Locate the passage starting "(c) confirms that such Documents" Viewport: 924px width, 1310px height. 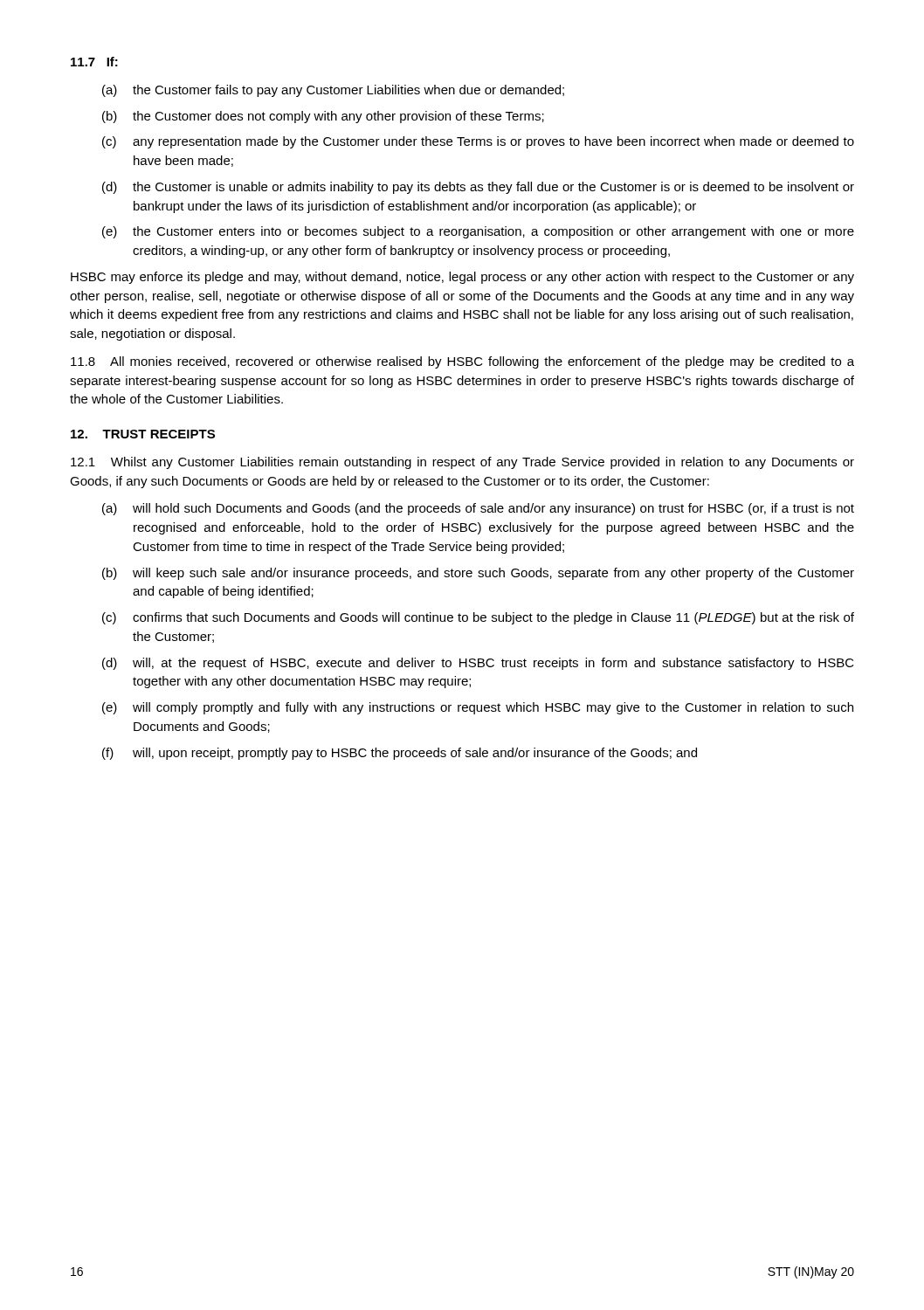point(478,627)
